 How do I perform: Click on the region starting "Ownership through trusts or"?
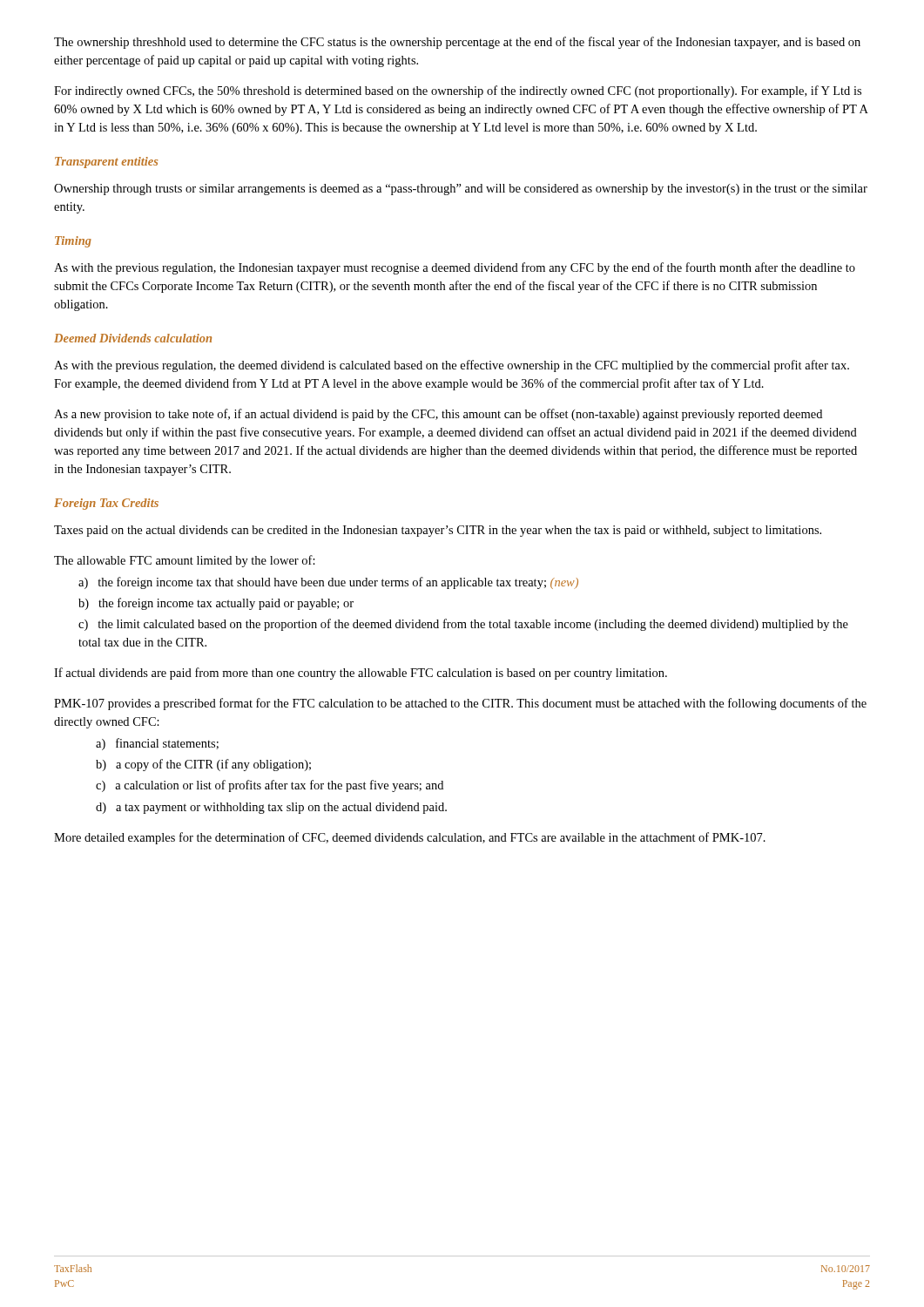[461, 197]
